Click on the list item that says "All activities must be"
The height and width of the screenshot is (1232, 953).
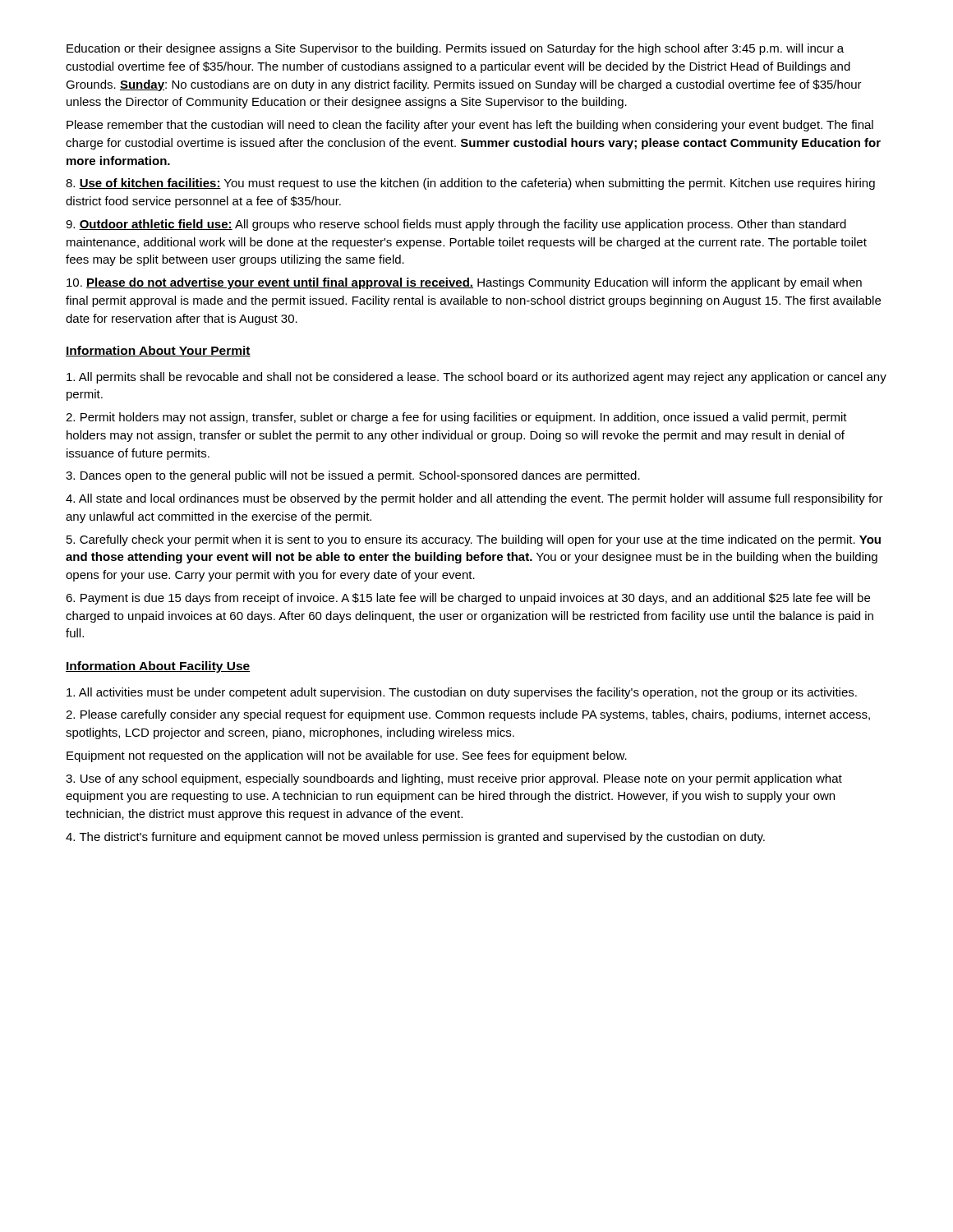(476, 692)
